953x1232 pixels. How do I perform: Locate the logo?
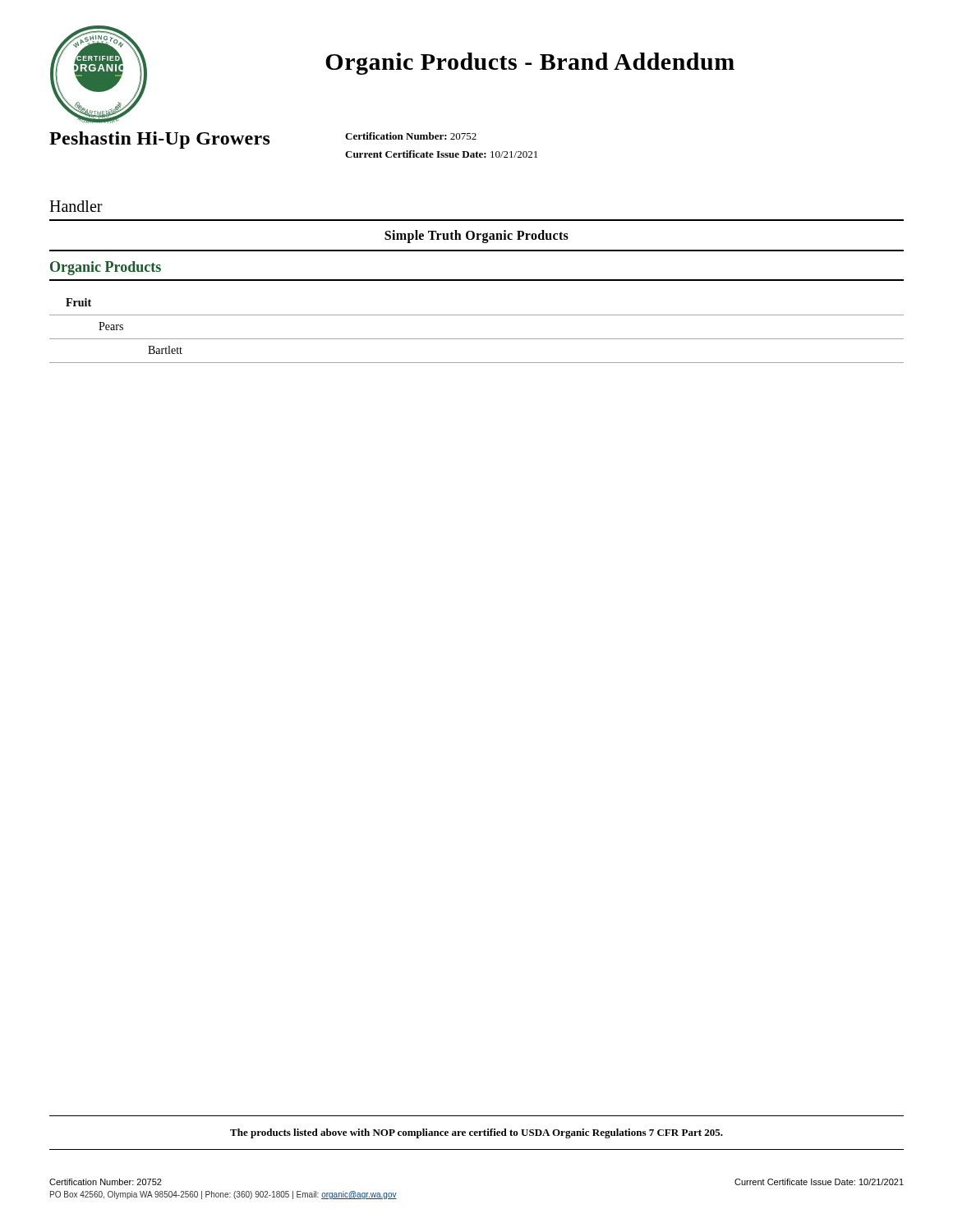[x=103, y=76]
